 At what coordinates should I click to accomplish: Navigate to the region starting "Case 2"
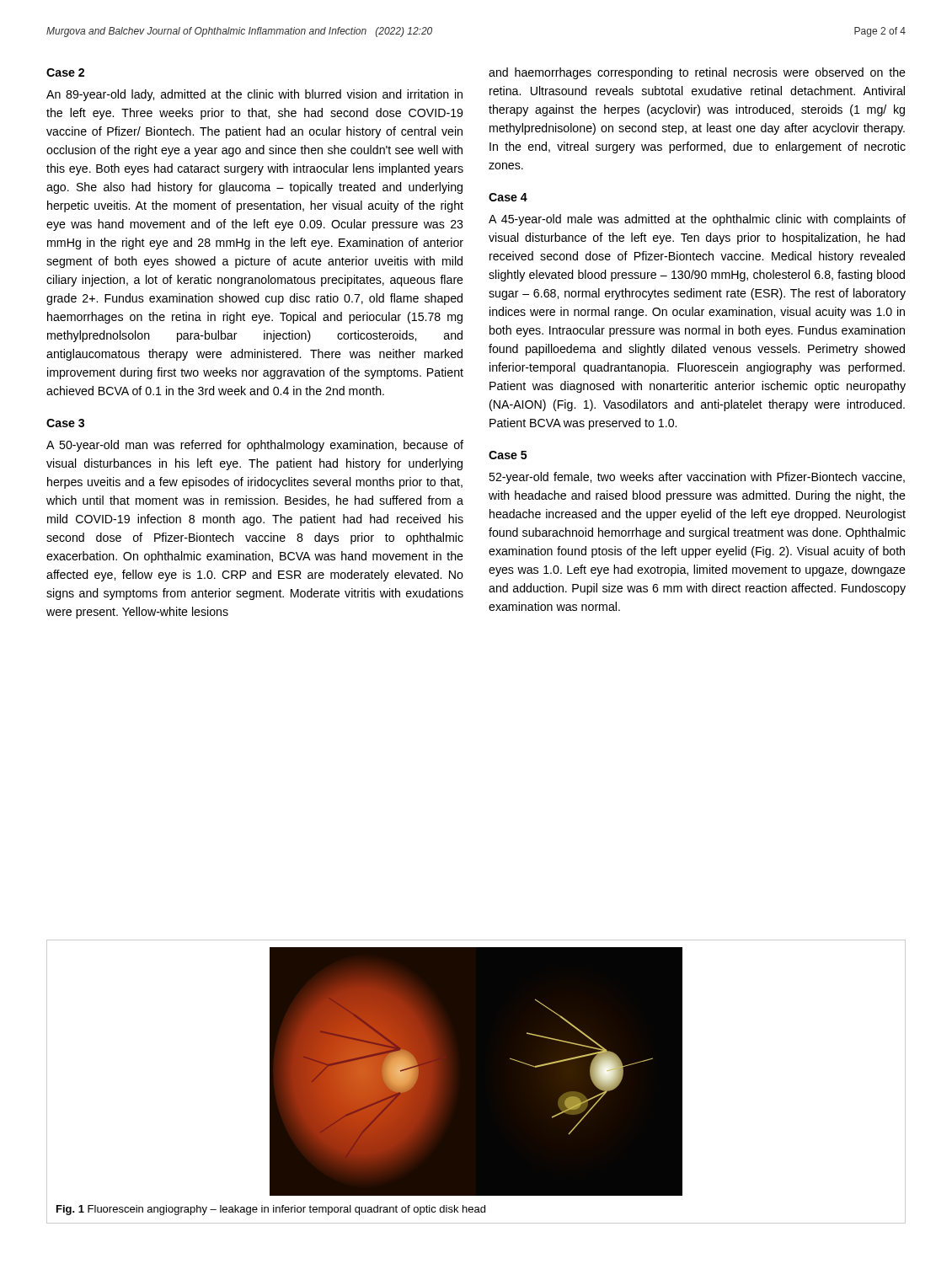[66, 72]
